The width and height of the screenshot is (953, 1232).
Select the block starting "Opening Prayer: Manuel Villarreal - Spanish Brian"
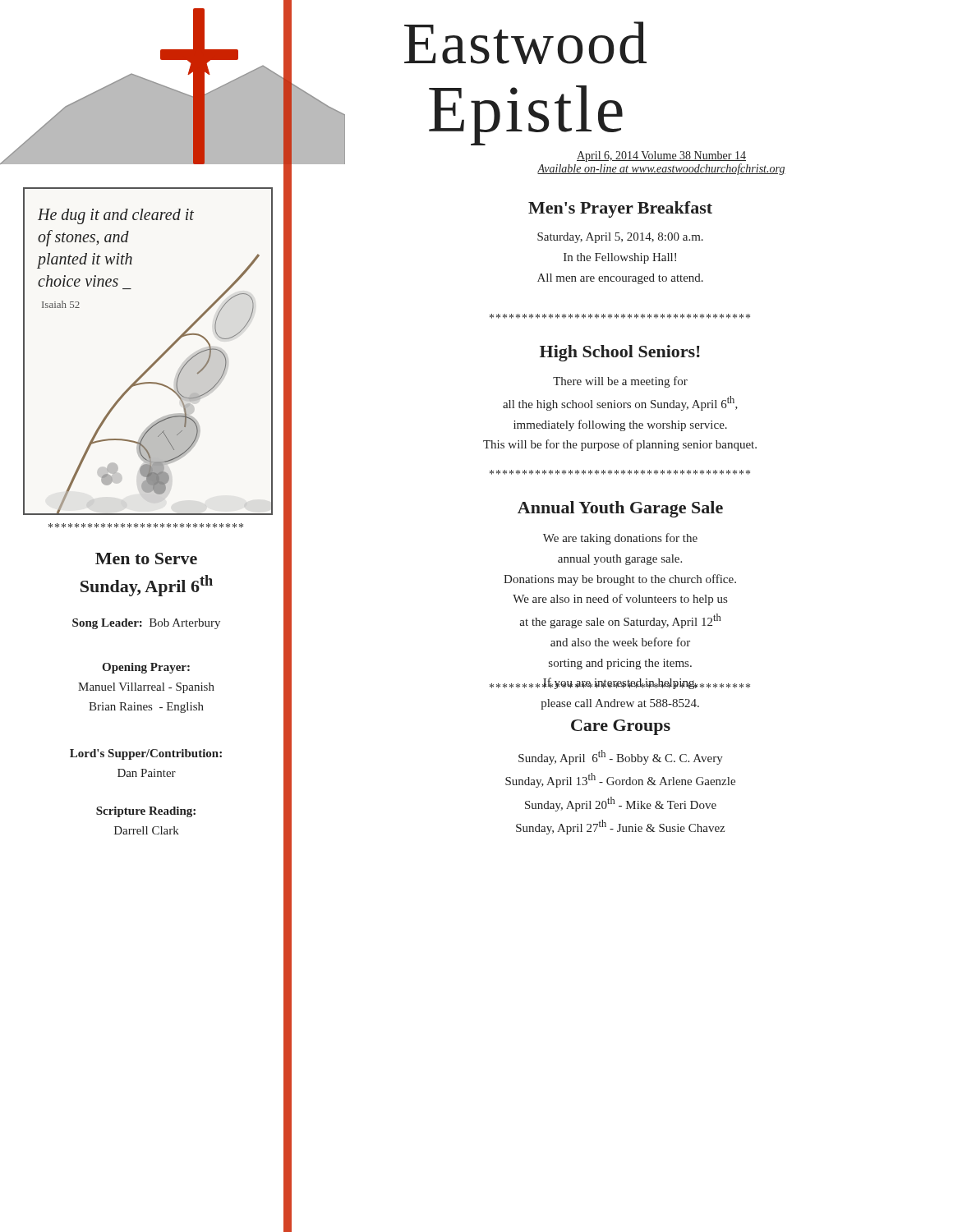pos(146,687)
